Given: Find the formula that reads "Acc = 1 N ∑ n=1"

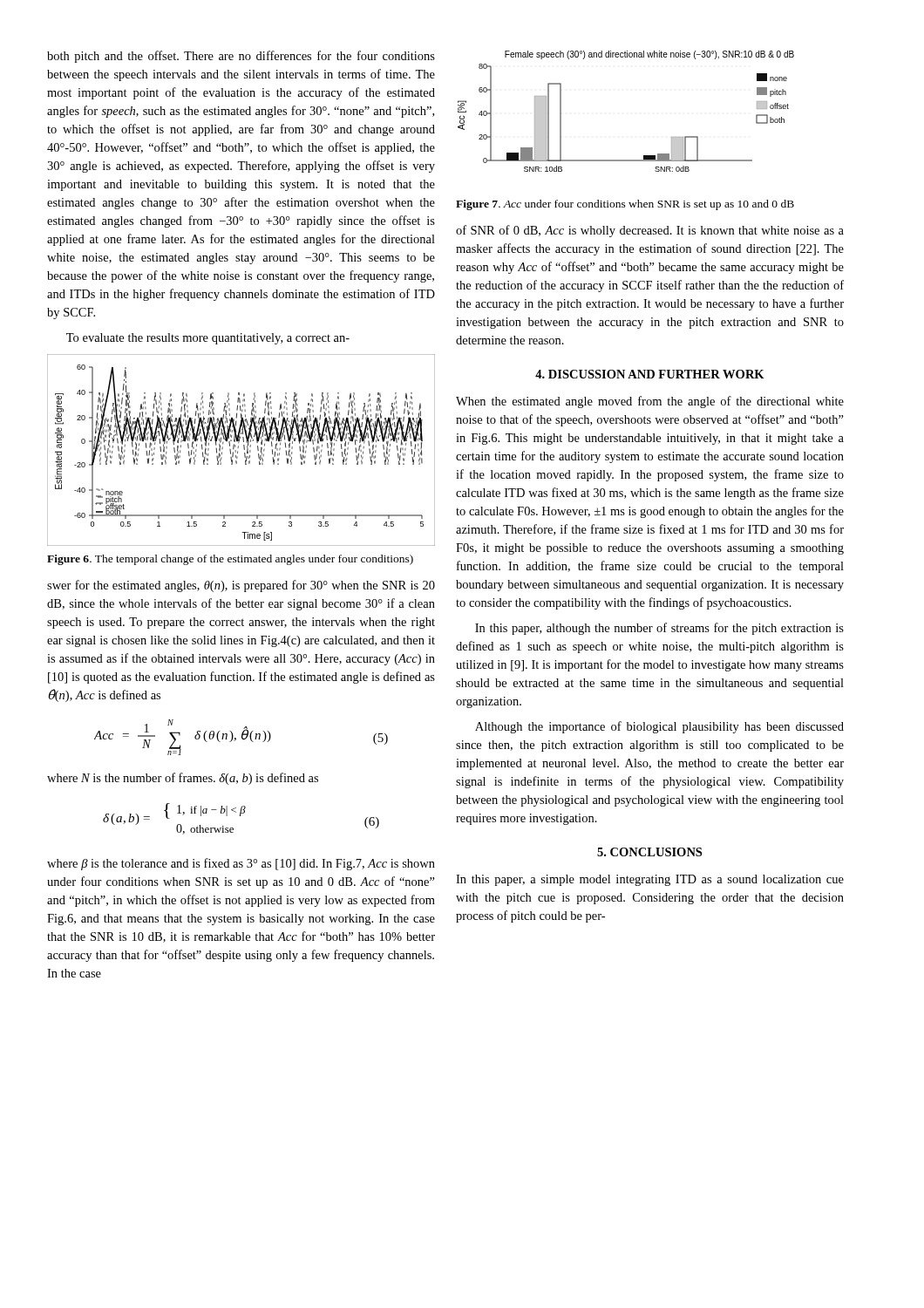Looking at the screenshot, I should coord(241,738).
